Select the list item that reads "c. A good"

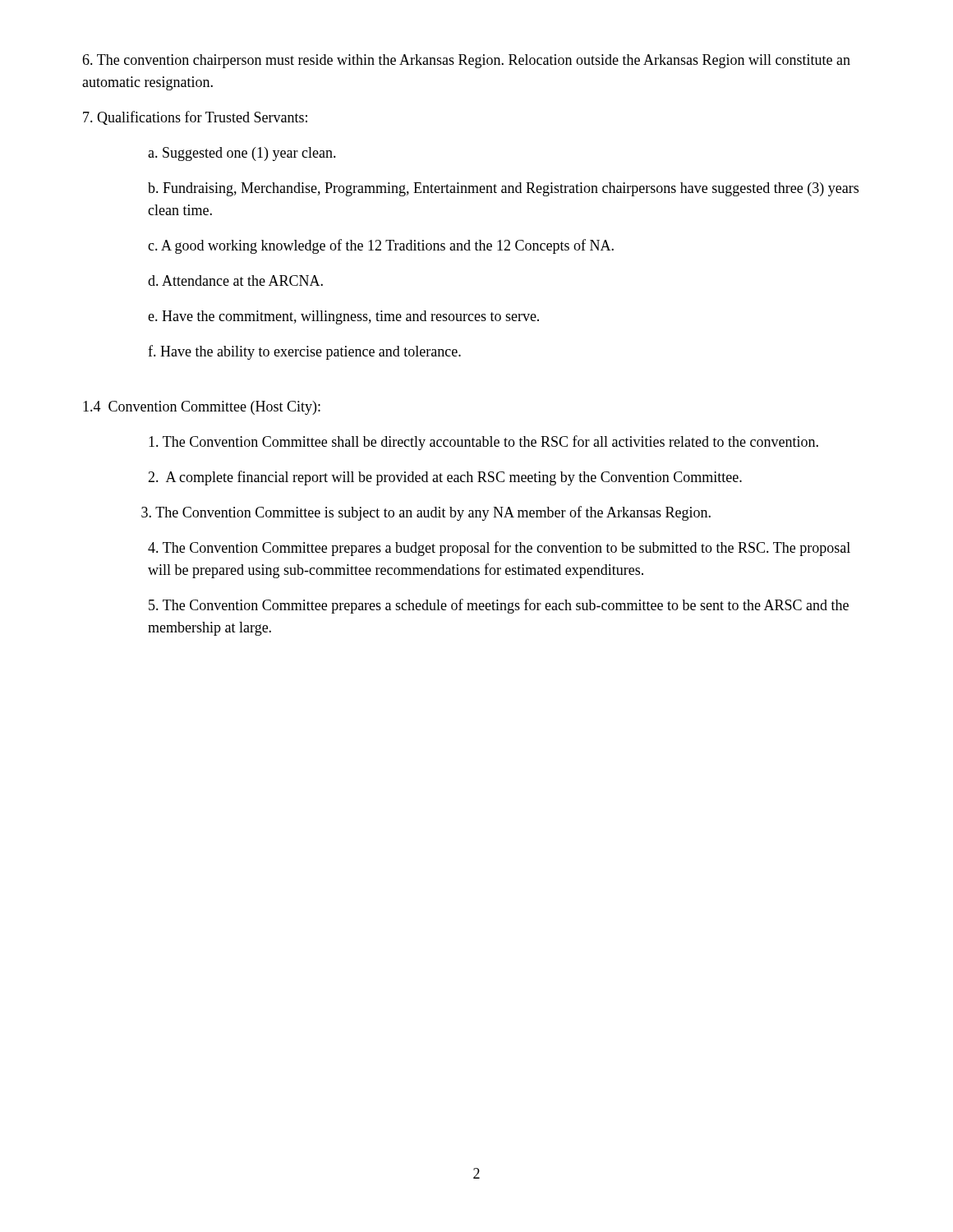pos(381,246)
